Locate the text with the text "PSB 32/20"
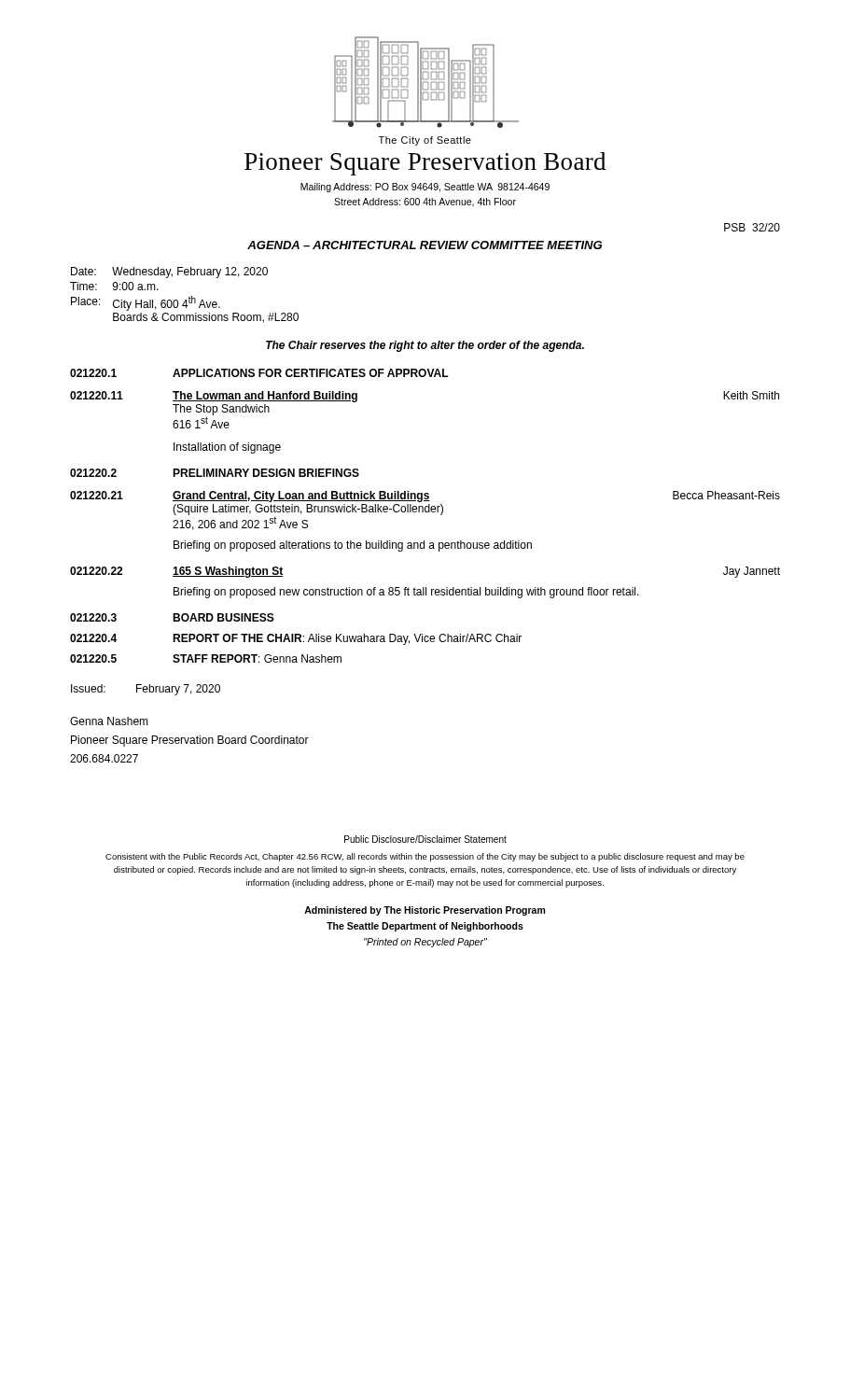 point(752,227)
